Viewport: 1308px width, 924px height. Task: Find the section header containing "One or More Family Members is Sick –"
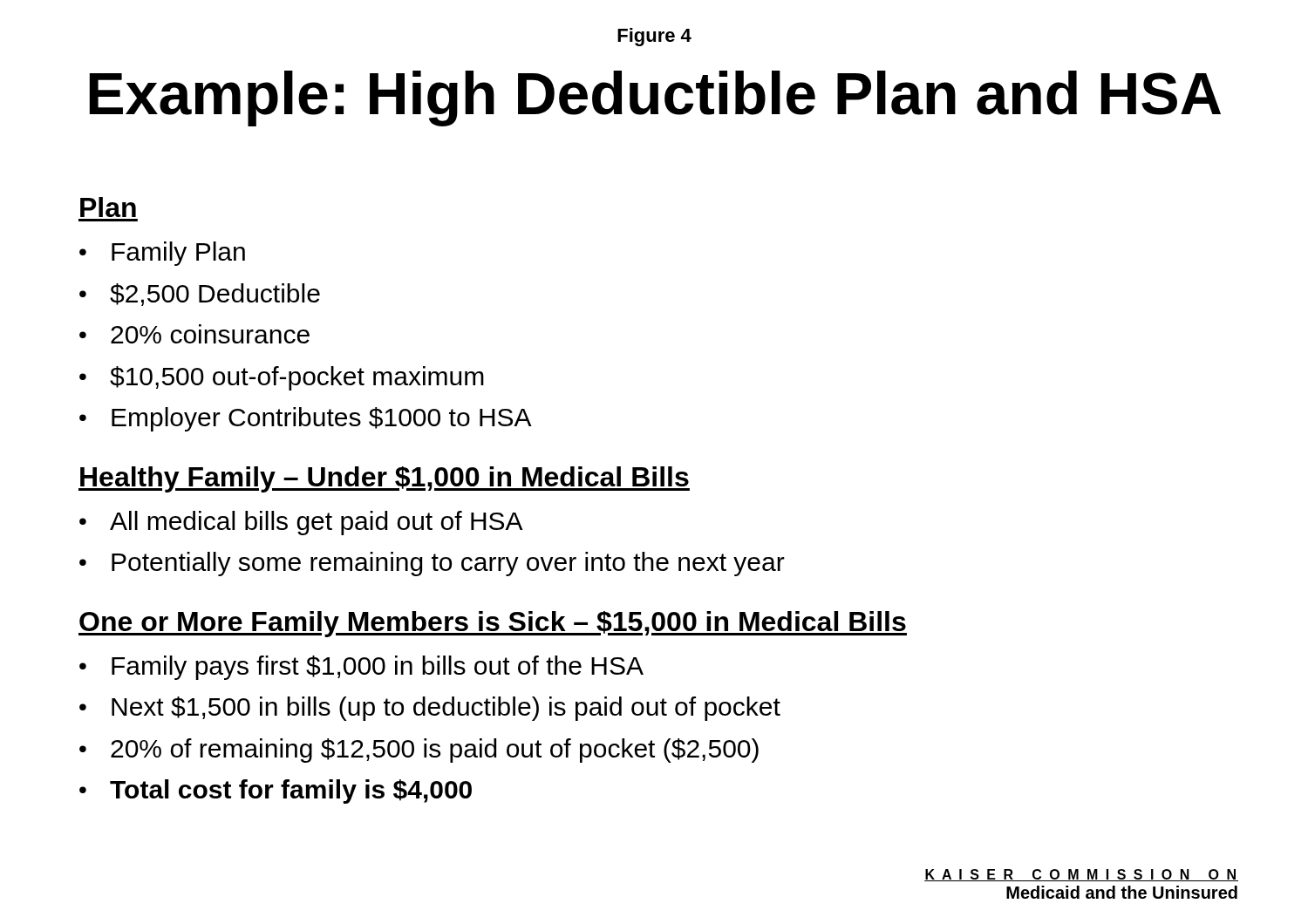pos(493,621)
